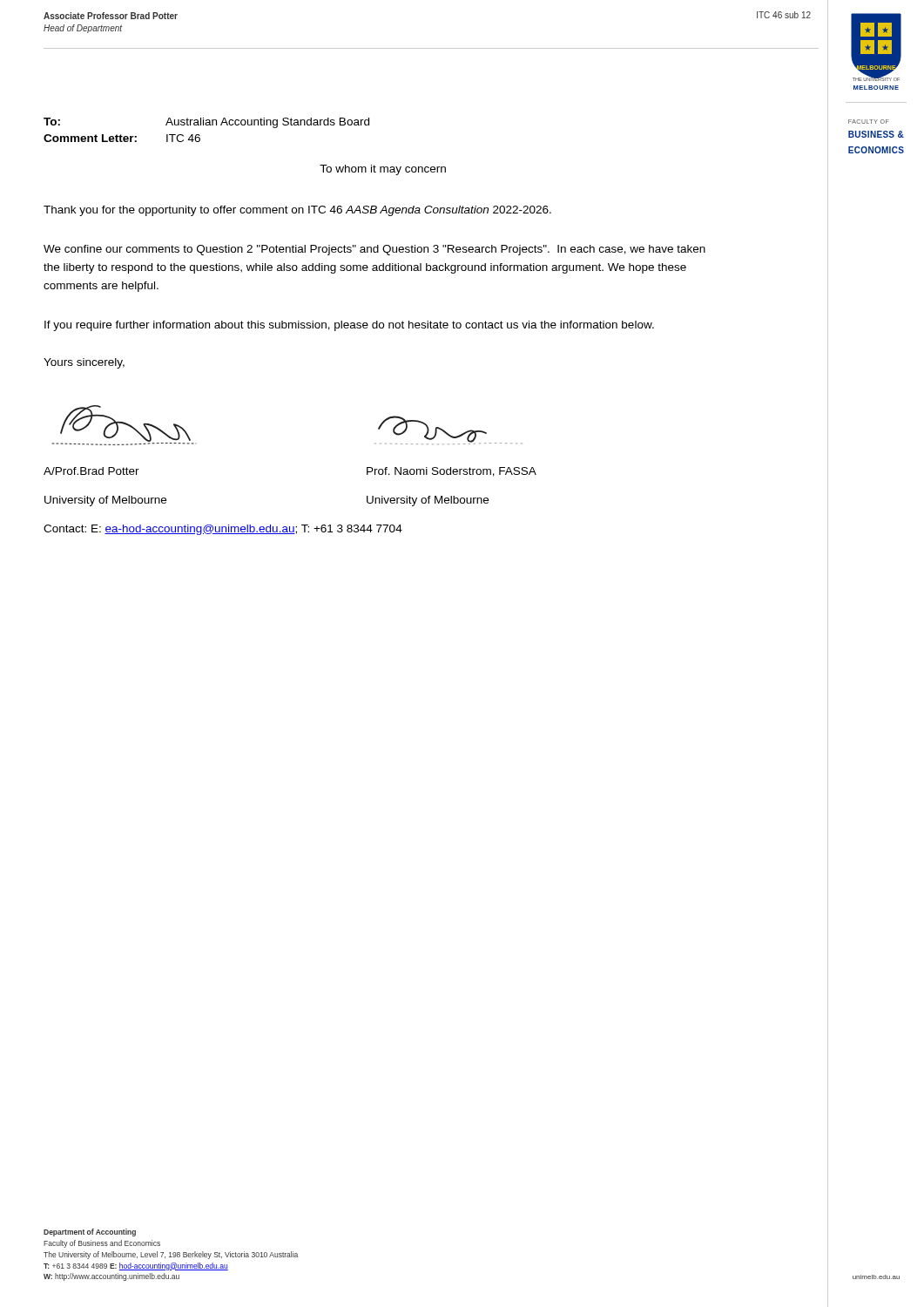Point to "FACULTY OF BUSINESS &ECONOMICS"
The height and width of the screenshot is (1307, 924).
pos(876,137)
